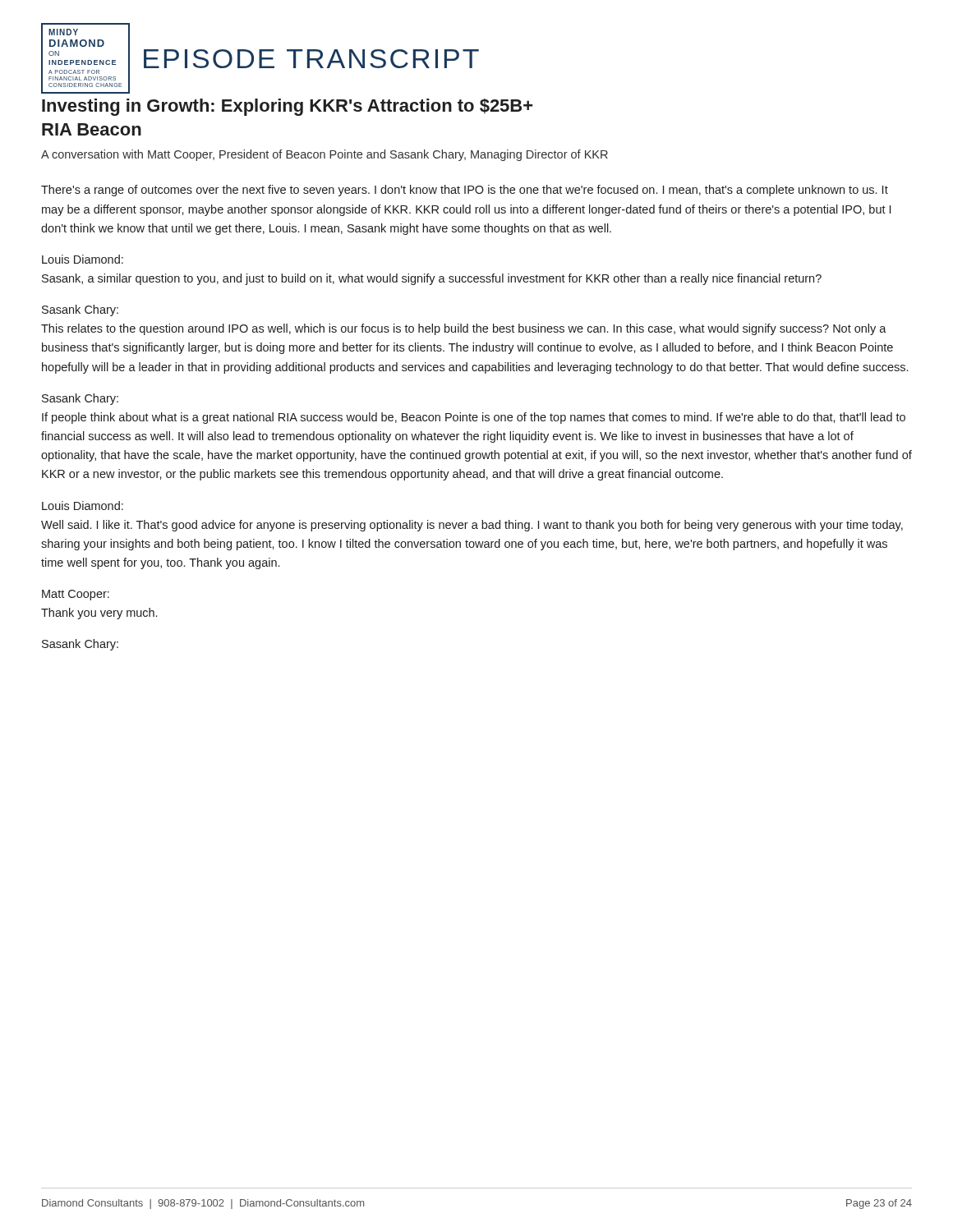Locate the region starting "Investing in Growth: Exploring KKR's"
This screenshot has width=953, height=1232.
click(x=287, y=117)
